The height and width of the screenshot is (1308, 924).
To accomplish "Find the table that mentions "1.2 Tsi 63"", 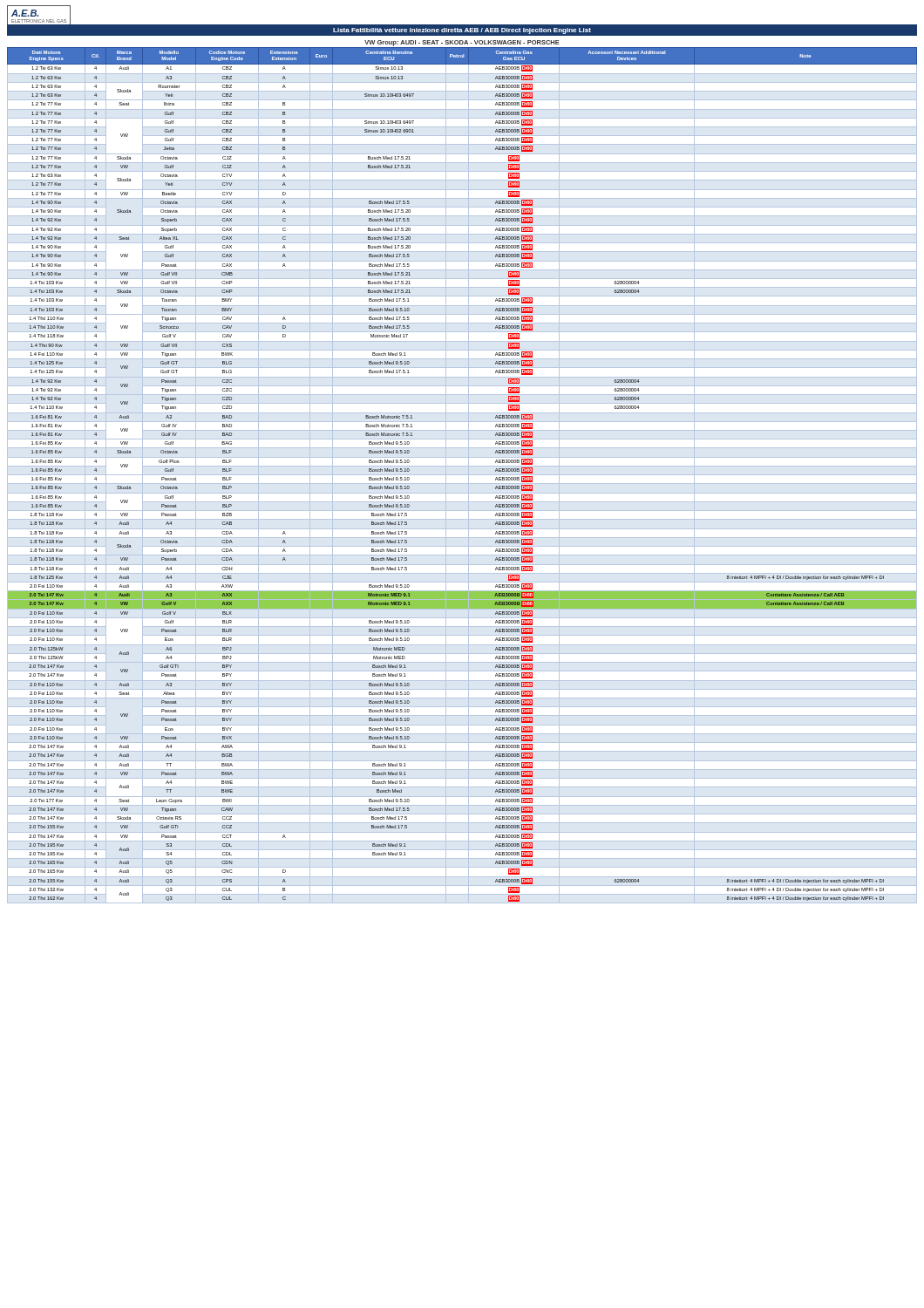I will 462,676.
